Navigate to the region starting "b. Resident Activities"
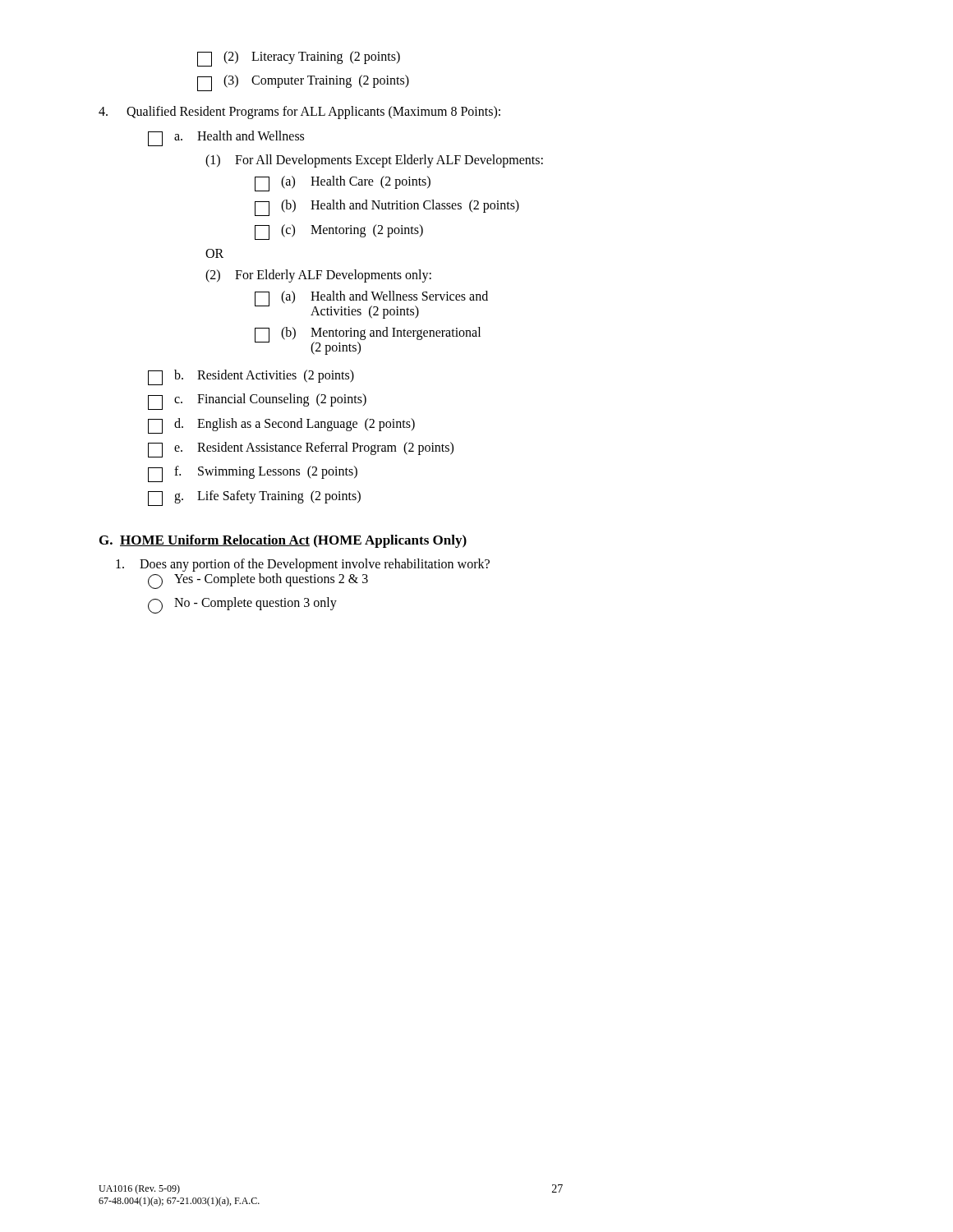This screenshot has height=1232, width=953. click(x=251, y=377)
